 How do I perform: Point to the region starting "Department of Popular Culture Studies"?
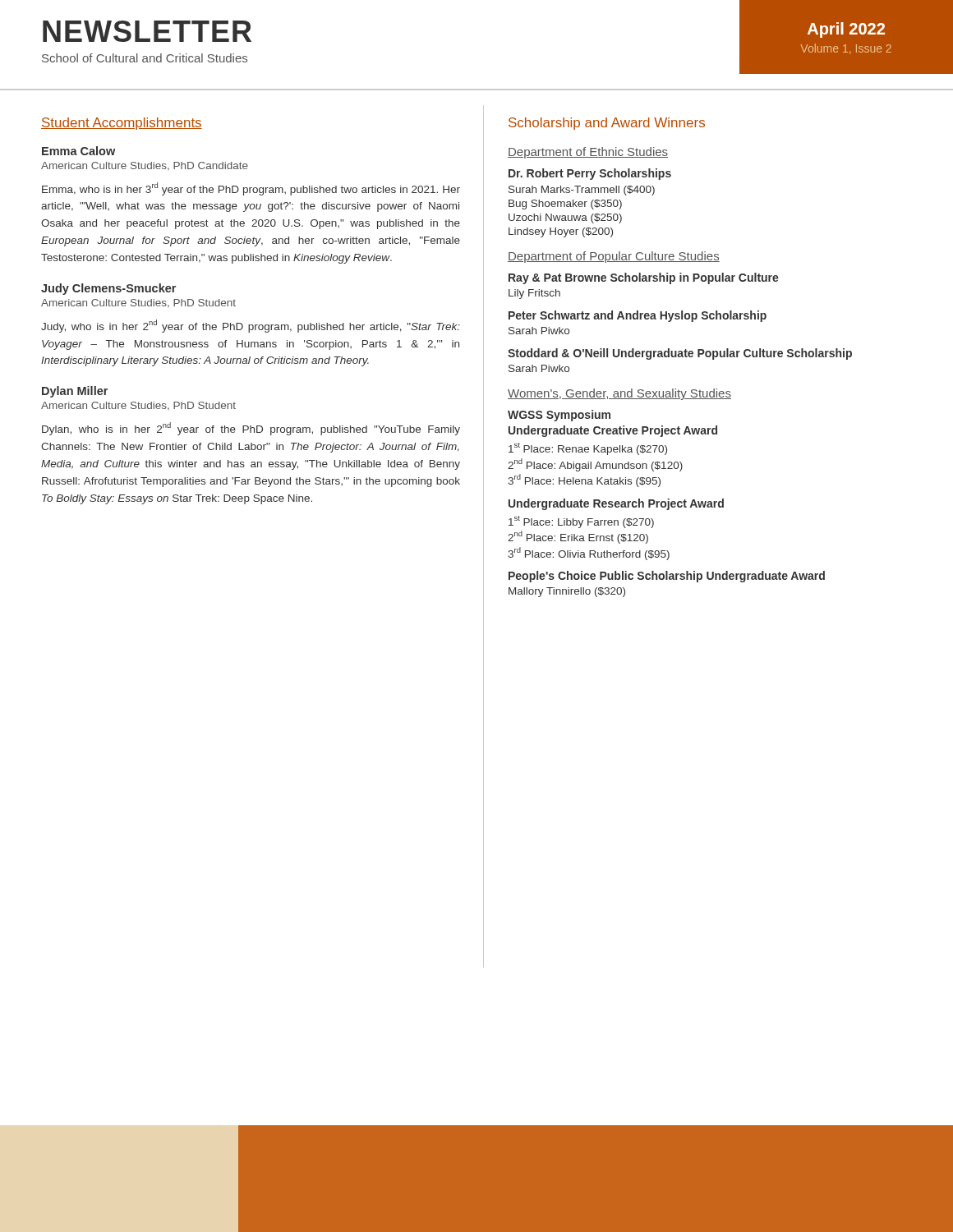click(x=614, y=256)
